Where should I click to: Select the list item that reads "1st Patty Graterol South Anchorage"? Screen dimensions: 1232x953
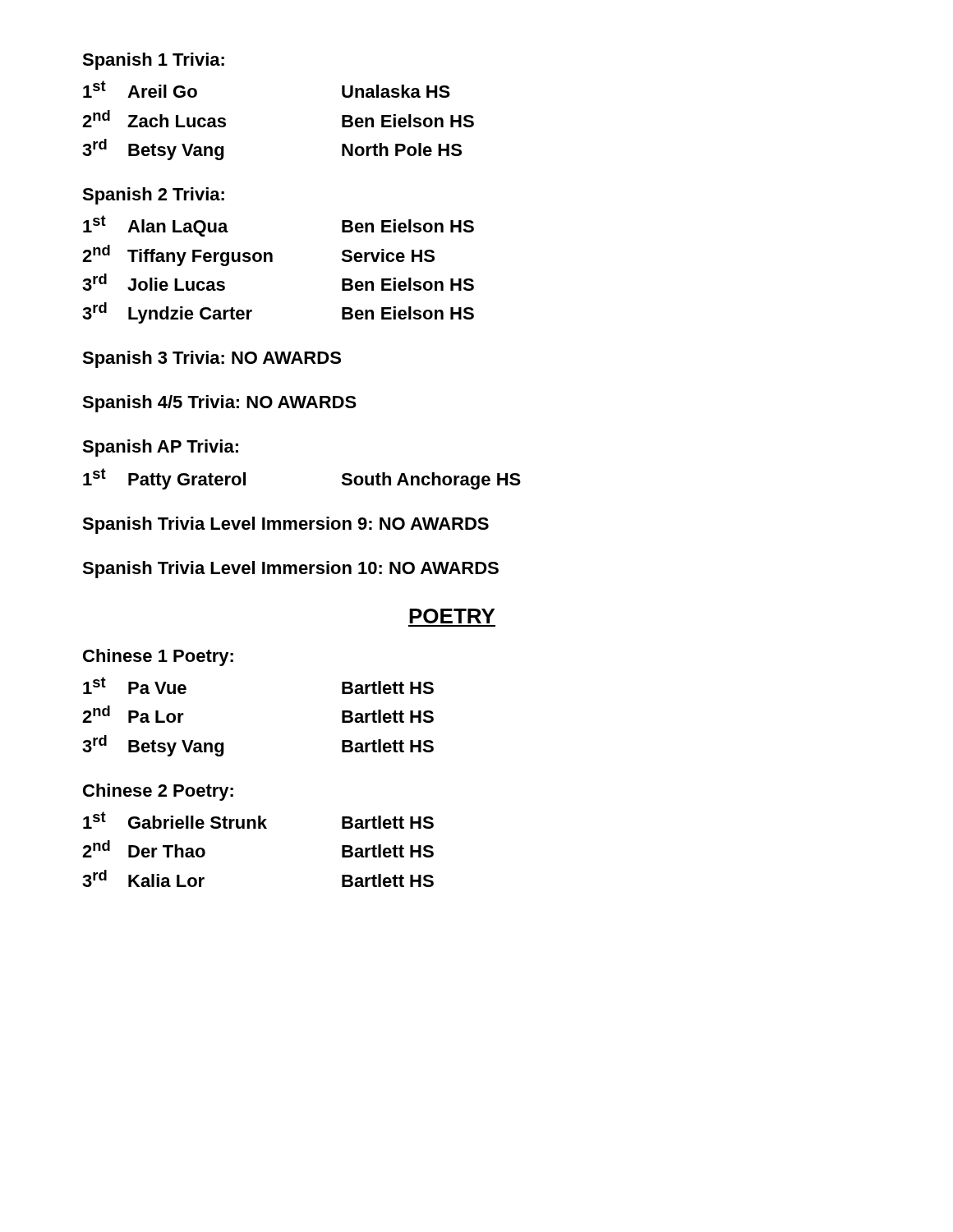(x=184, y=478)
